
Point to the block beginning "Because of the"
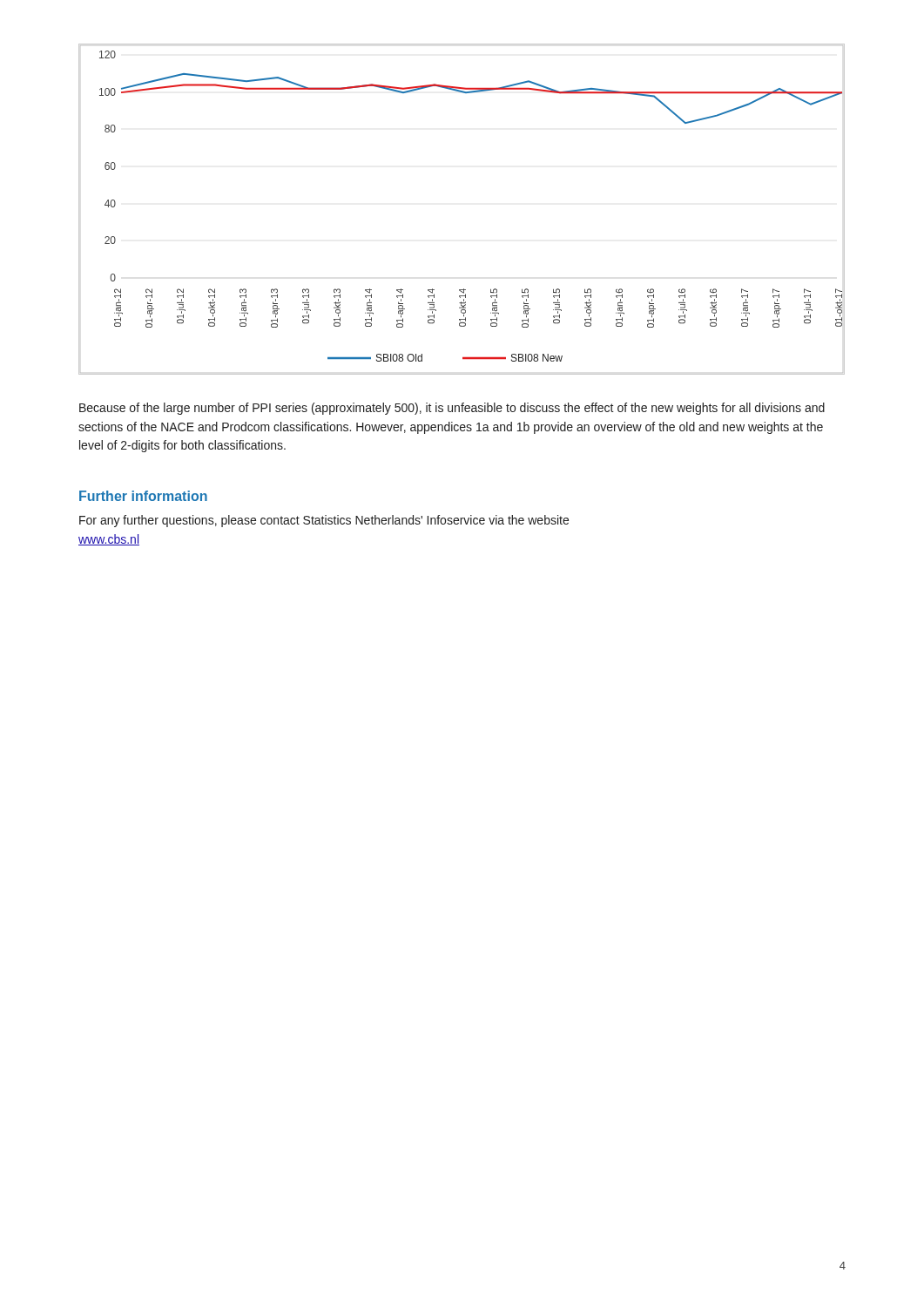pos(452,427)
